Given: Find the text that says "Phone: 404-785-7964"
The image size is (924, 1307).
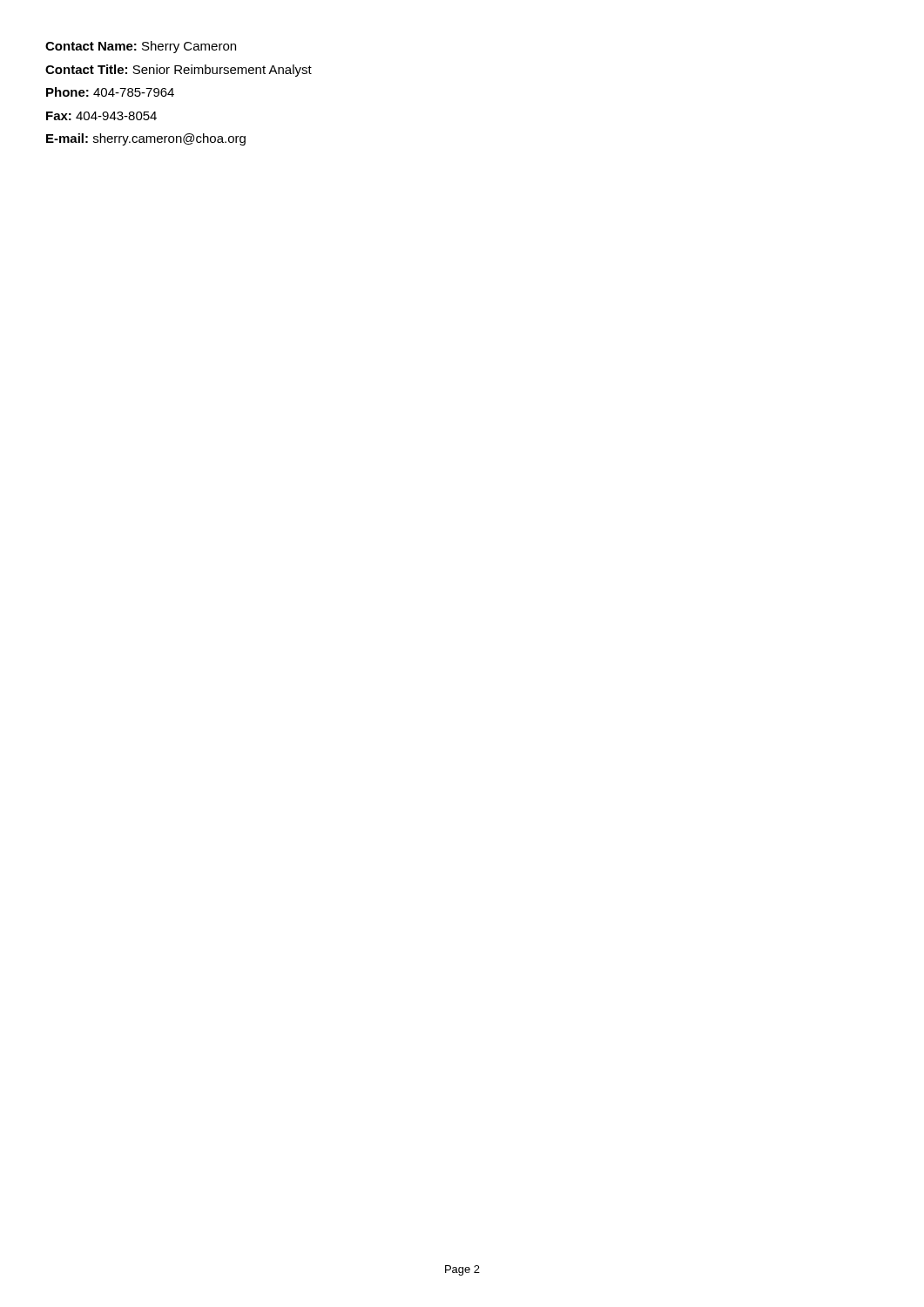Looking at the screenshot, I should (x=110, y=92).
